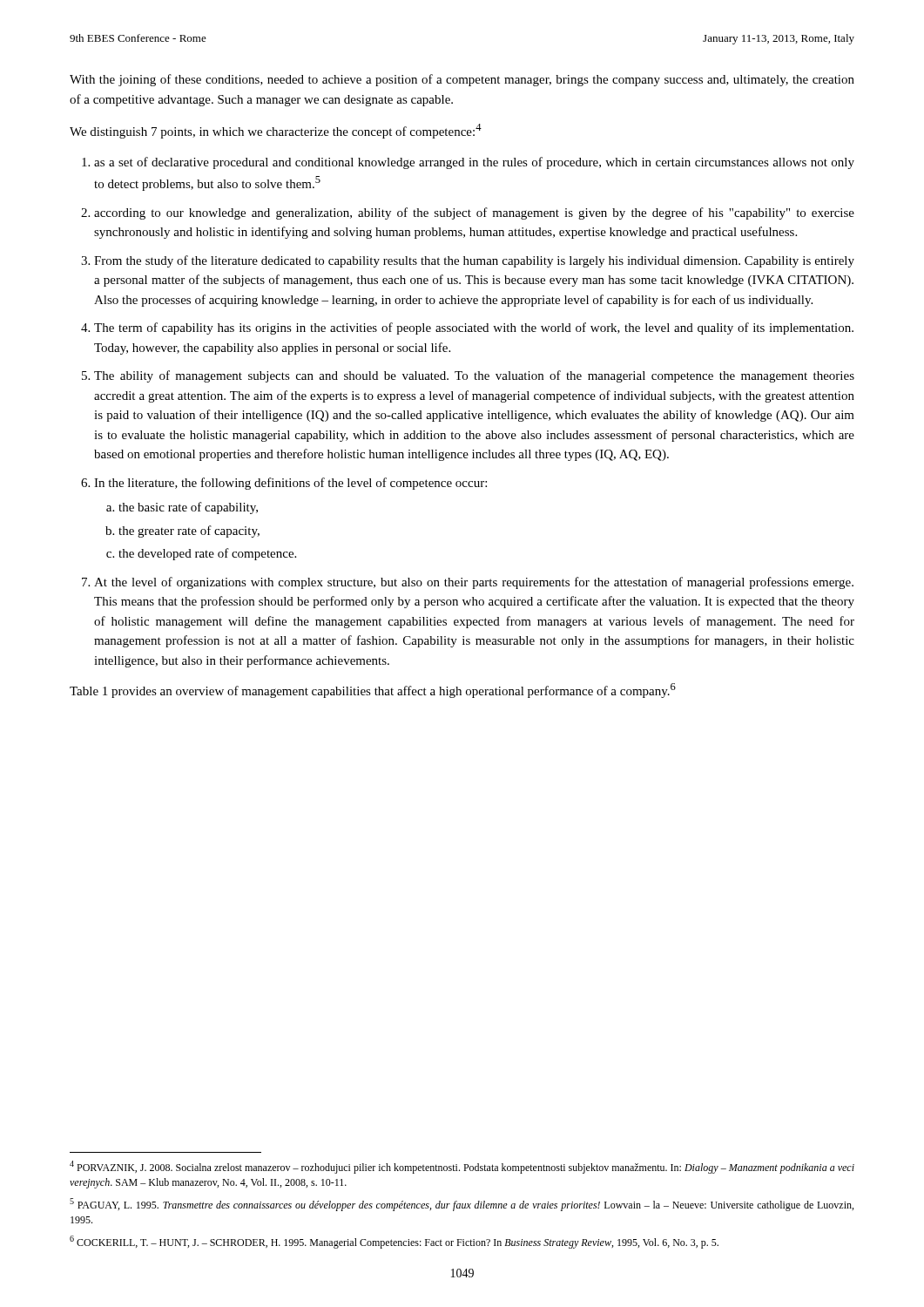The height and width of the screenshot is (1307, 924).
Task: Find the text block starting "5 PAGUAY, L. 1995. Transmettre"
Action: coord(462,1211)
